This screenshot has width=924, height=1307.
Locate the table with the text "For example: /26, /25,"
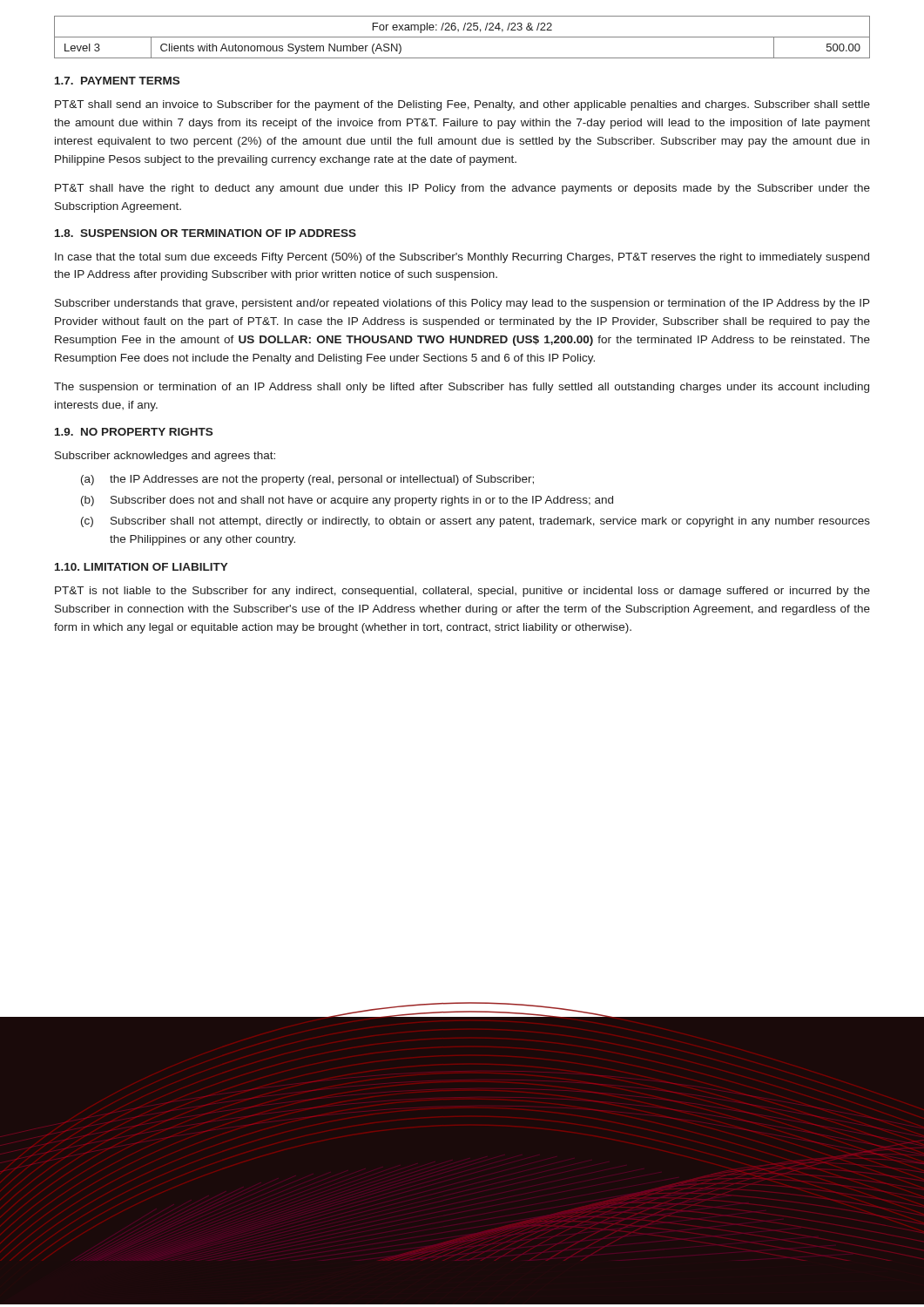pos(462,37)
